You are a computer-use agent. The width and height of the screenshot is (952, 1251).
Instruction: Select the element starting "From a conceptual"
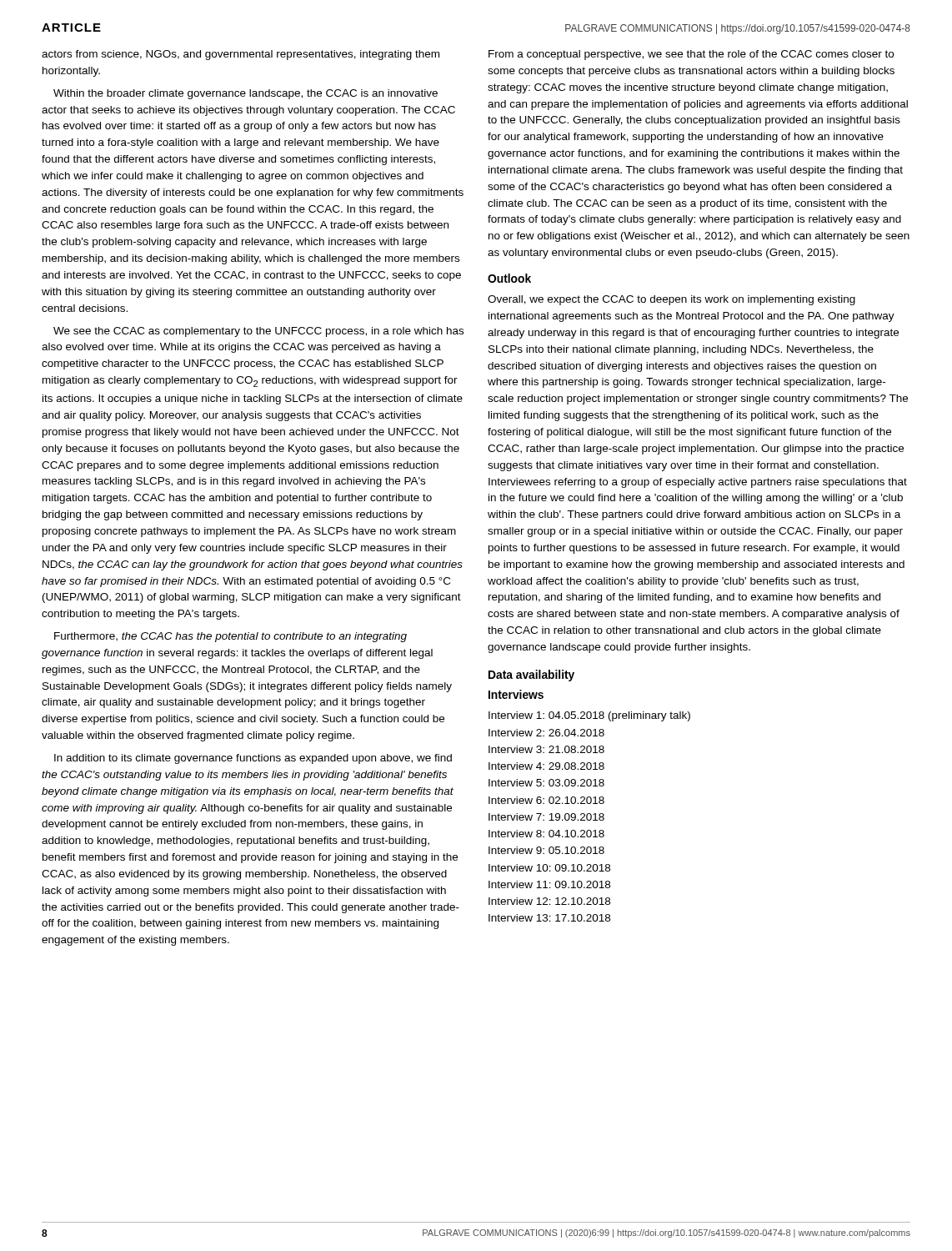(x=699, y=153)
